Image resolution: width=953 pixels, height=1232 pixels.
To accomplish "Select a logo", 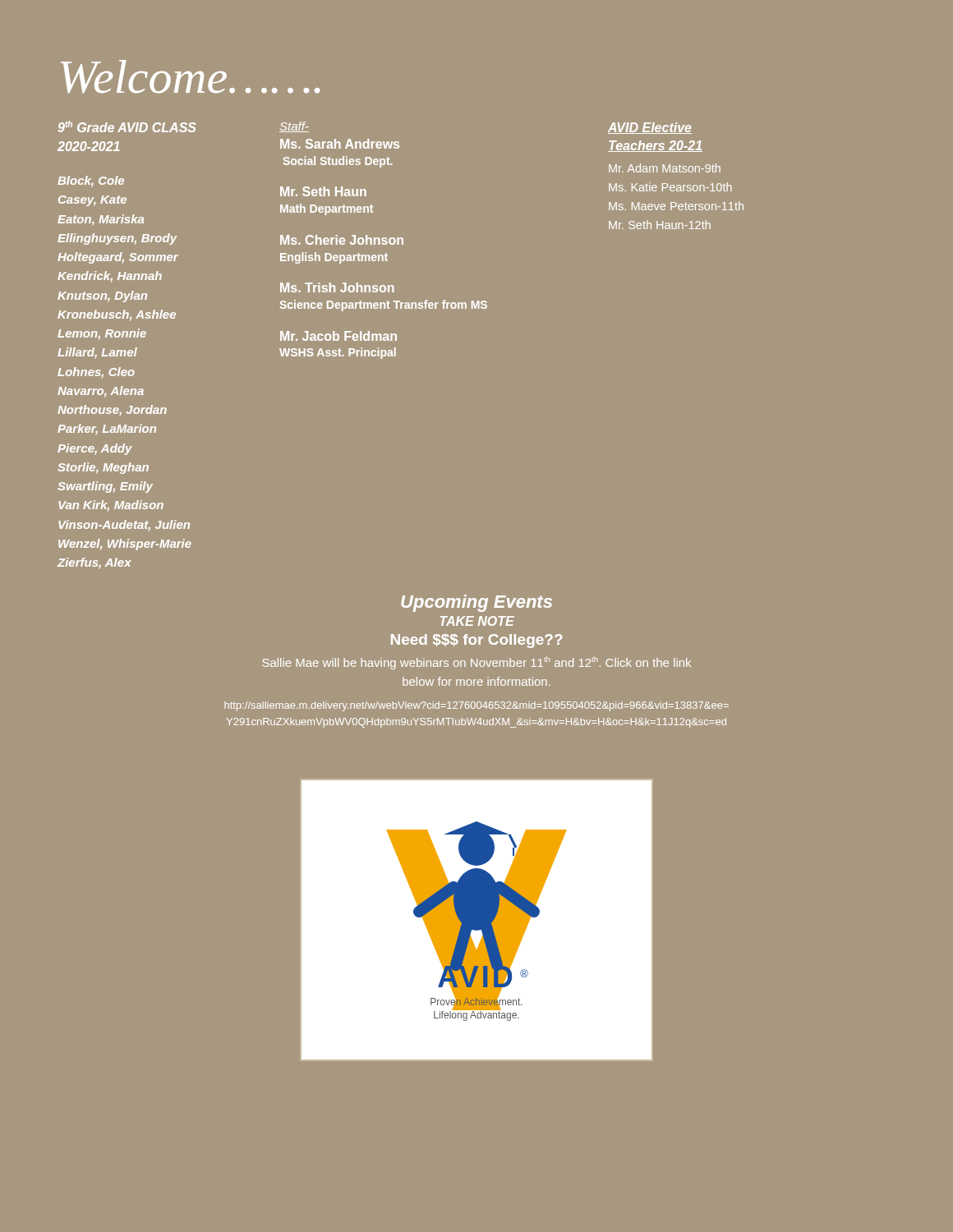I will (x=476, y=908).
